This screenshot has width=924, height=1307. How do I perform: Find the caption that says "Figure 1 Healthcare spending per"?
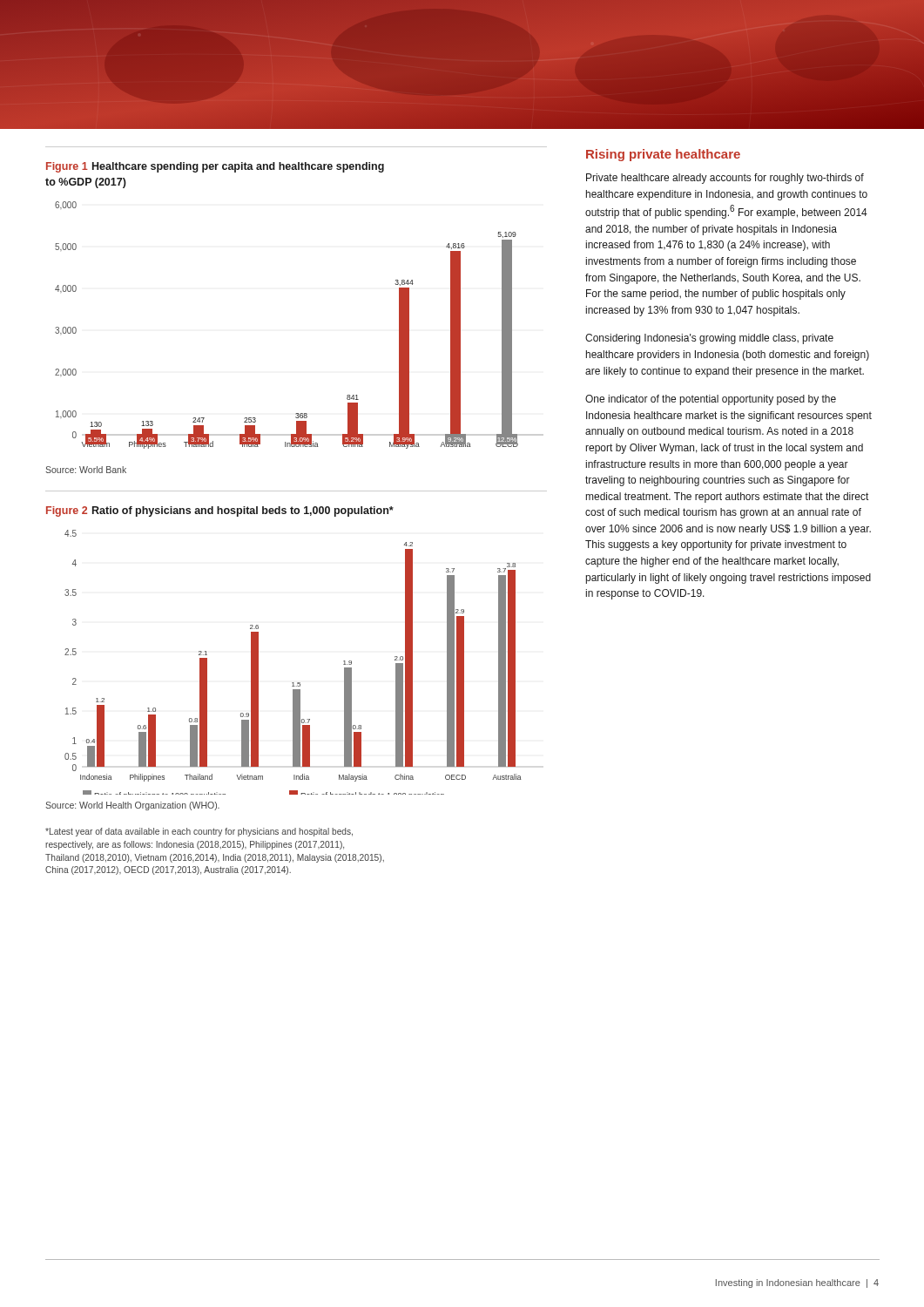[x=215, y=173]
